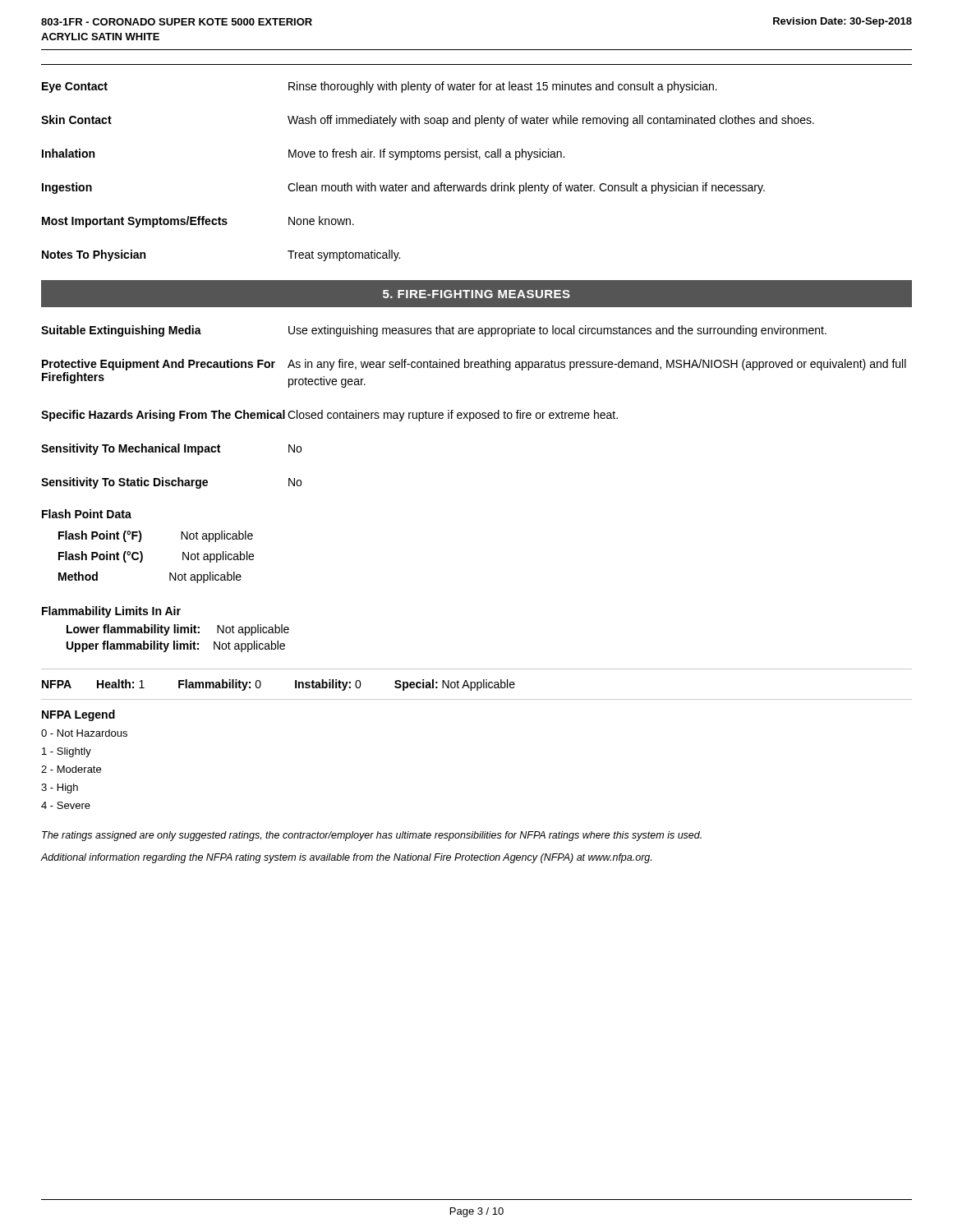Locate the text block that reads "Eye Contact Rinse thoroughly"
The height and width of the screenshot is (1232, 953).
coord(476,87)
